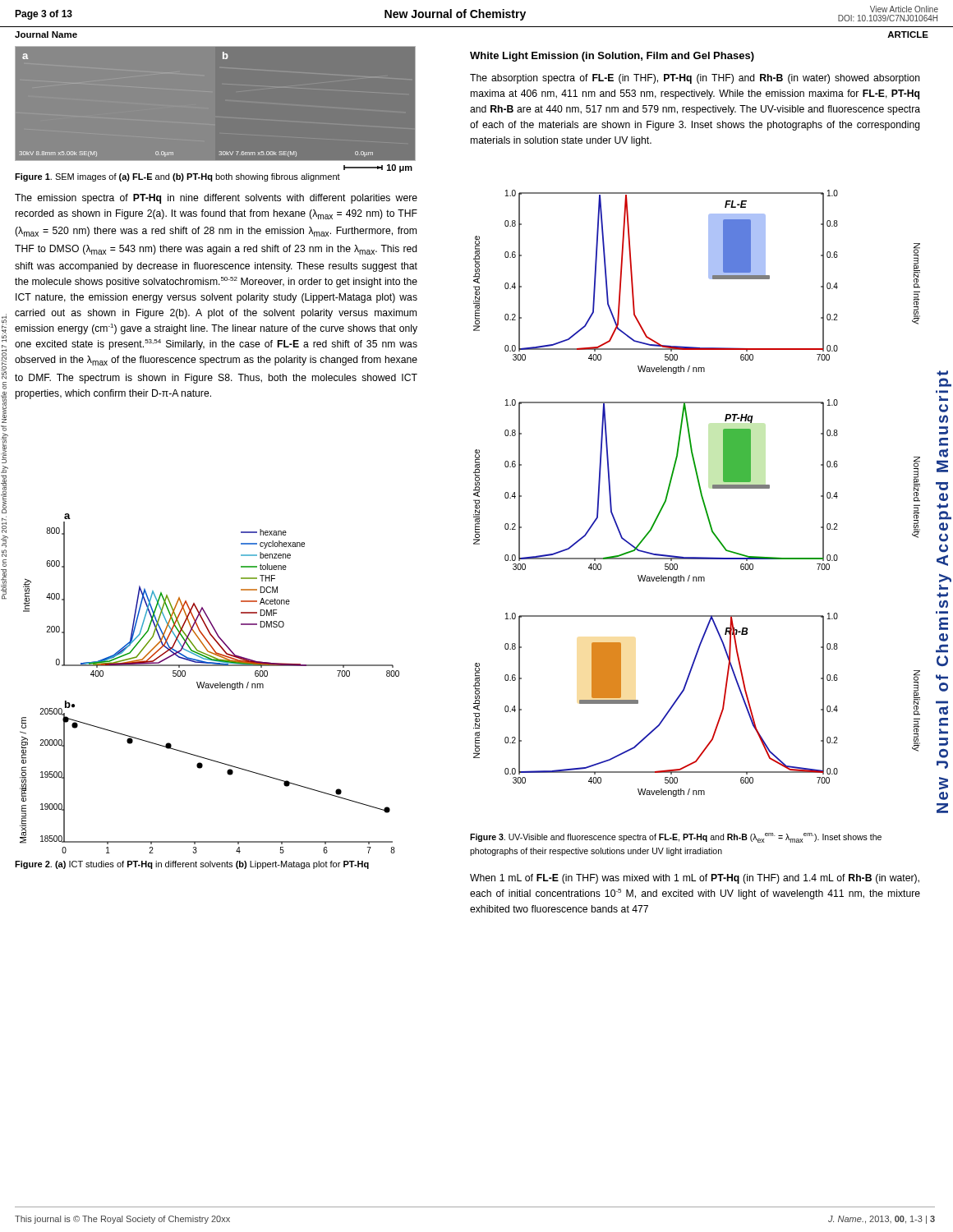Find the region starting "Figure 3. UV-Visible and"

click(676, 843)
